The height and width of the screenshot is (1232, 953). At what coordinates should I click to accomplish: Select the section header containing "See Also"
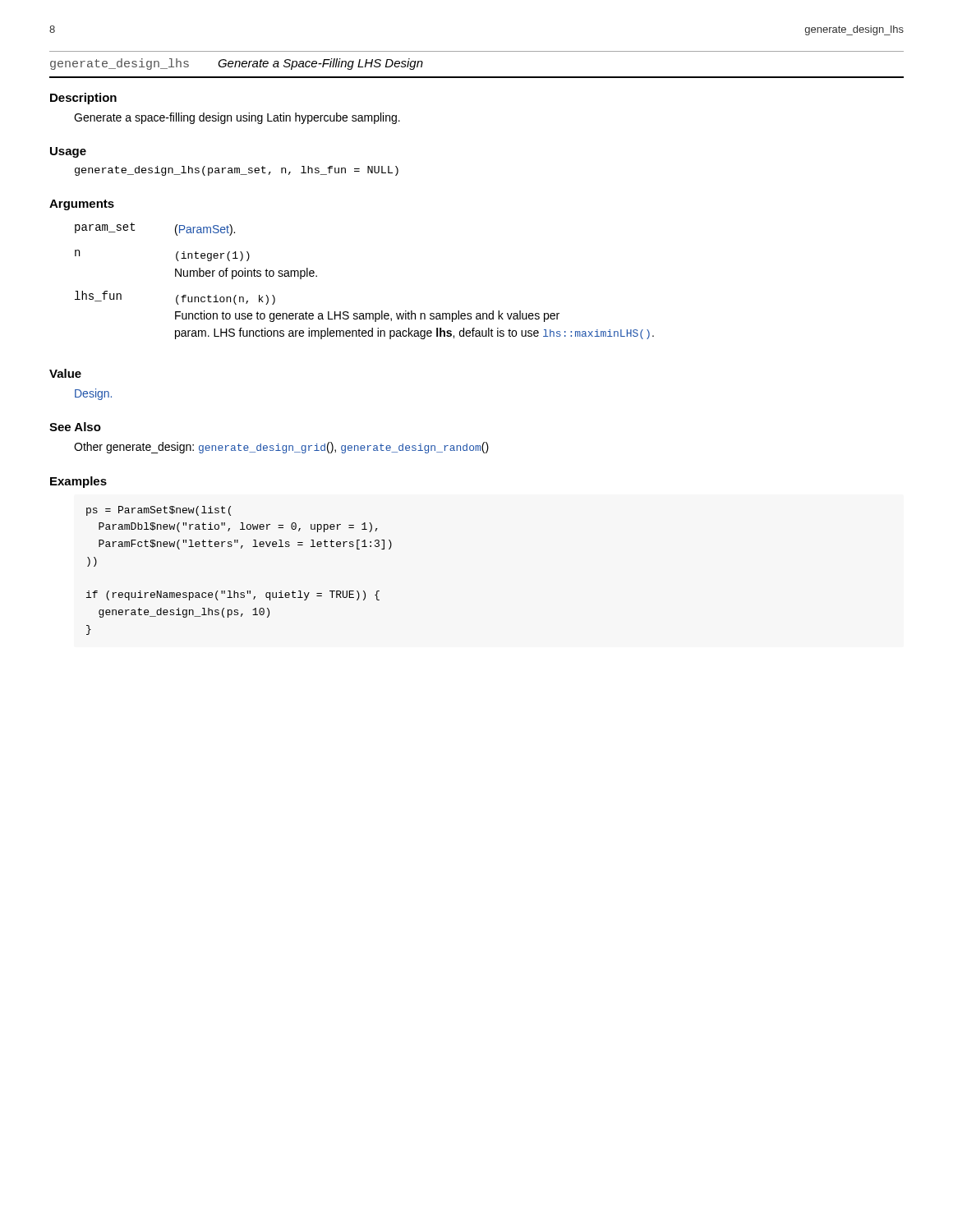click(x=75, y=426)
